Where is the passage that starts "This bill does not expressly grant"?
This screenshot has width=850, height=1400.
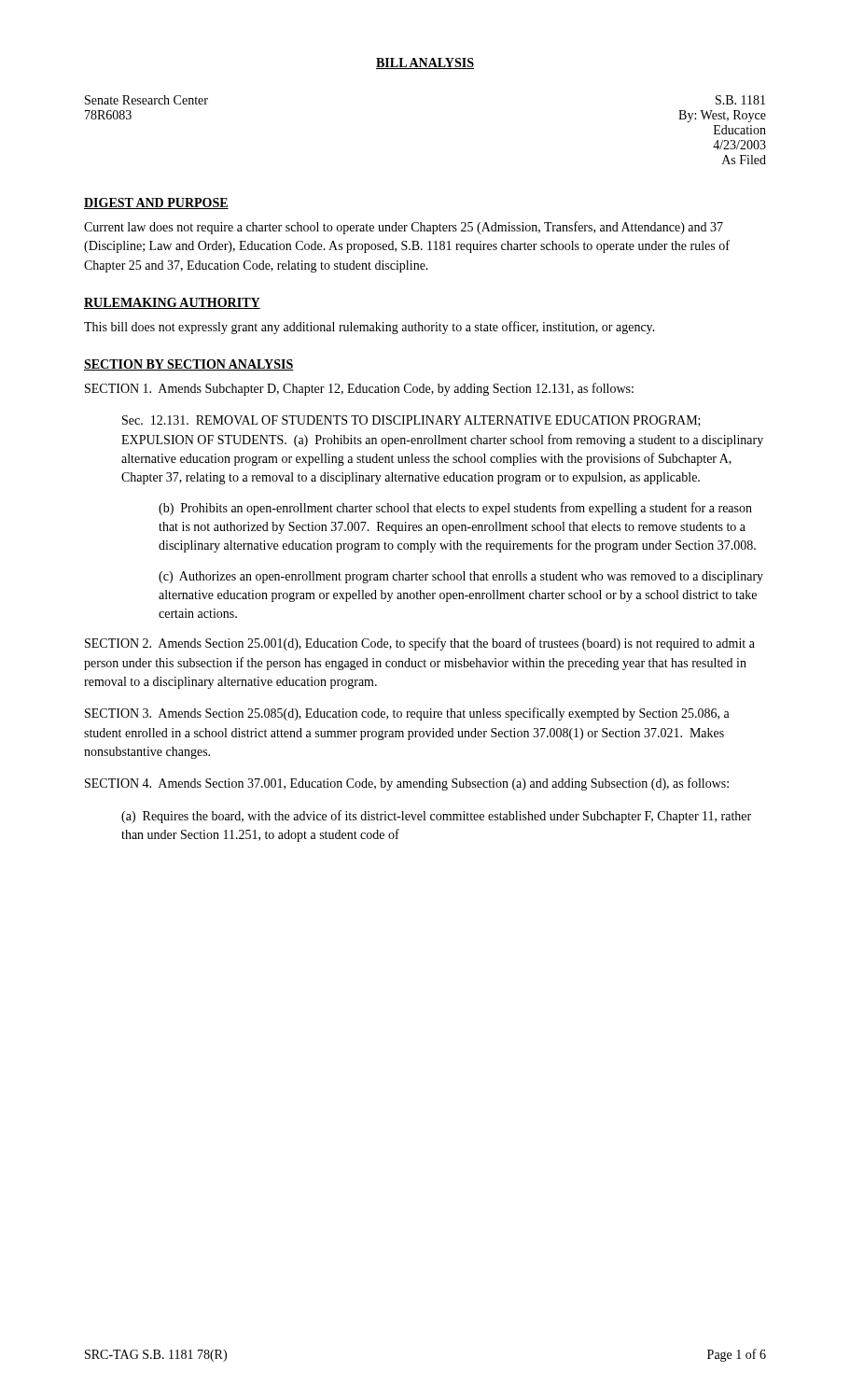370,327
